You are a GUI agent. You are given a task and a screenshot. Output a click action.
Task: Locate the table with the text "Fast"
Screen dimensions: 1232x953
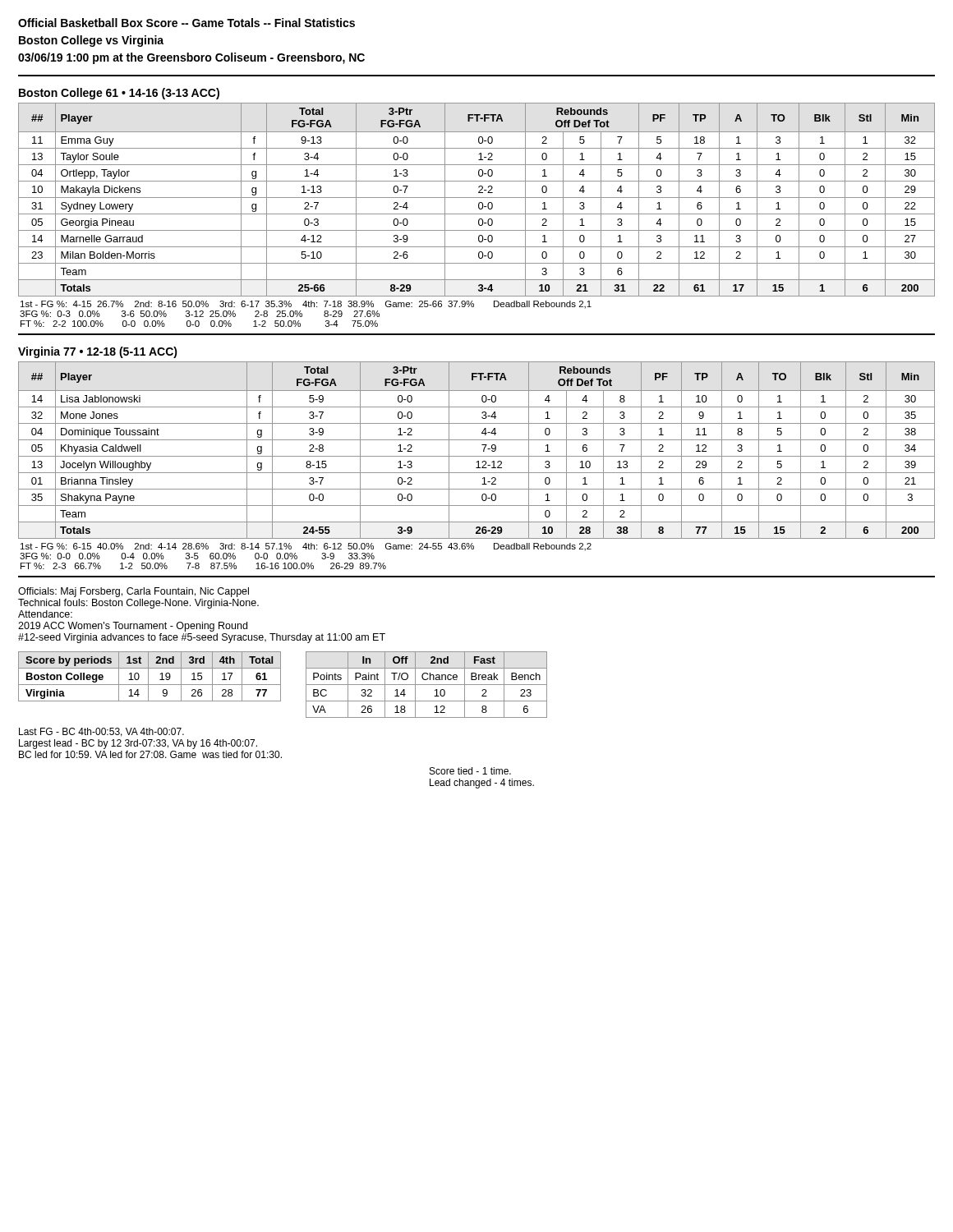coord(427,685)
